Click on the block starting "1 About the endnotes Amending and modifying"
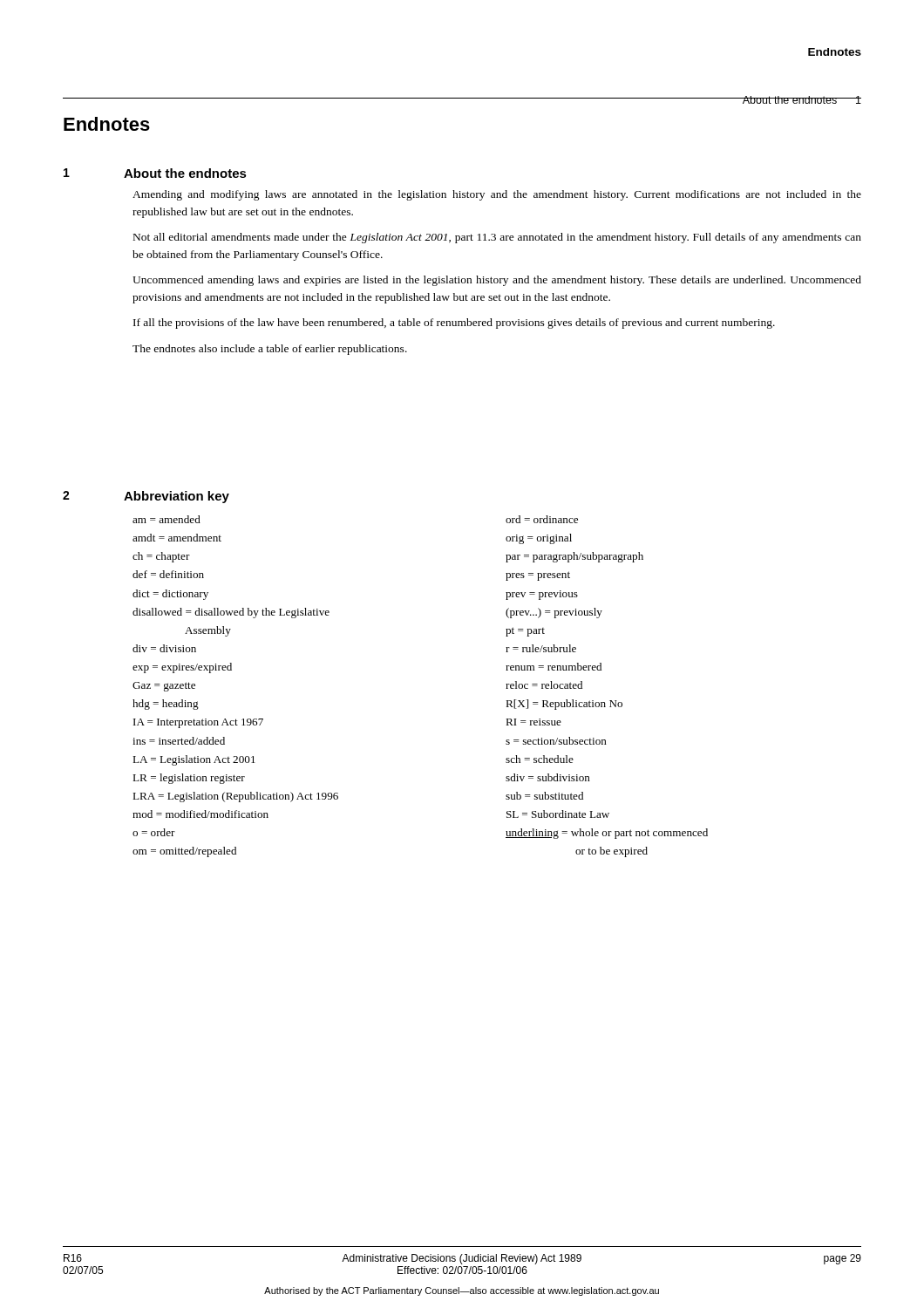The height and width of the screenshot is (1308, 924). pos(155,173)
